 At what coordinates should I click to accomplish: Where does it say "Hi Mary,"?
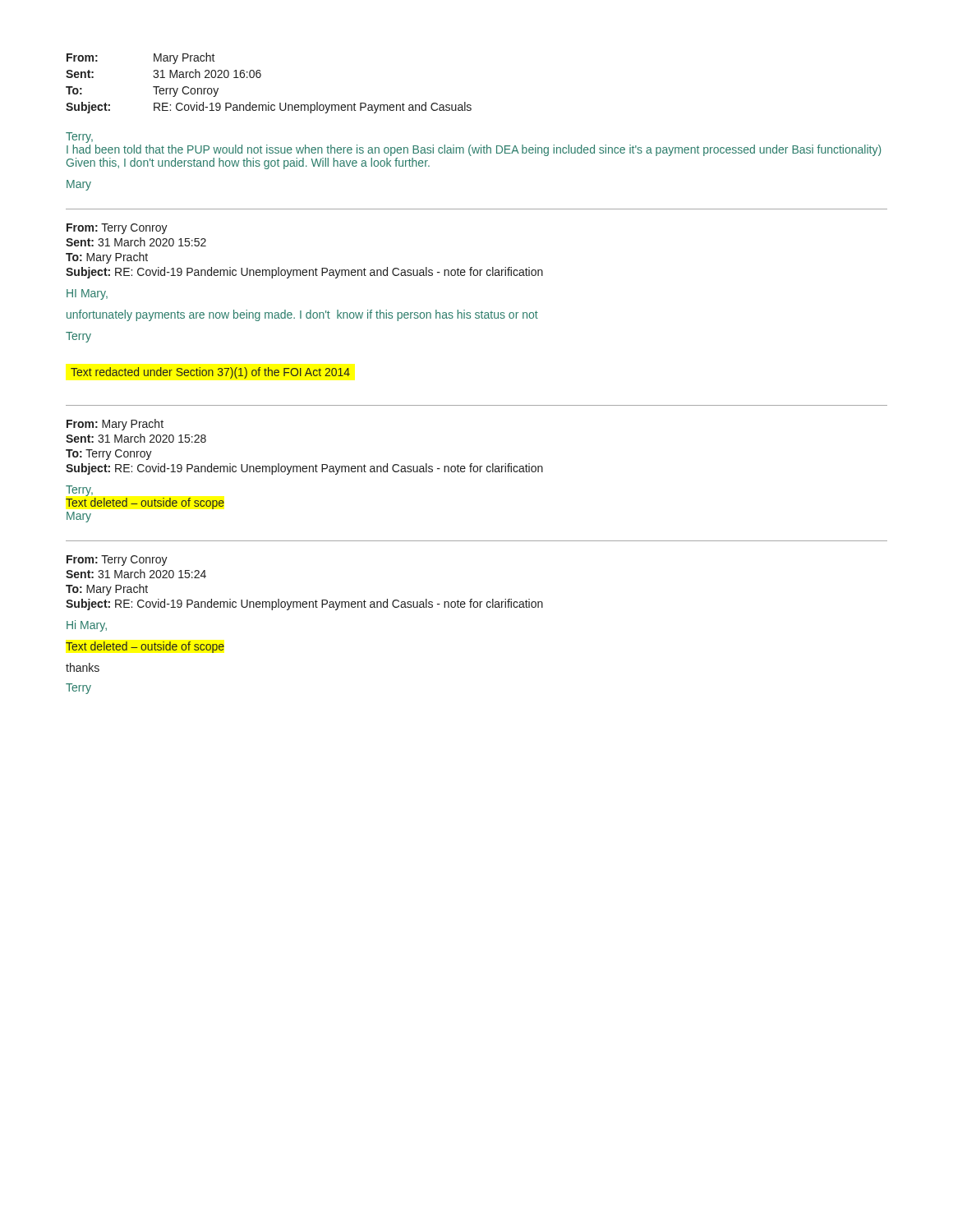[87, 625]
